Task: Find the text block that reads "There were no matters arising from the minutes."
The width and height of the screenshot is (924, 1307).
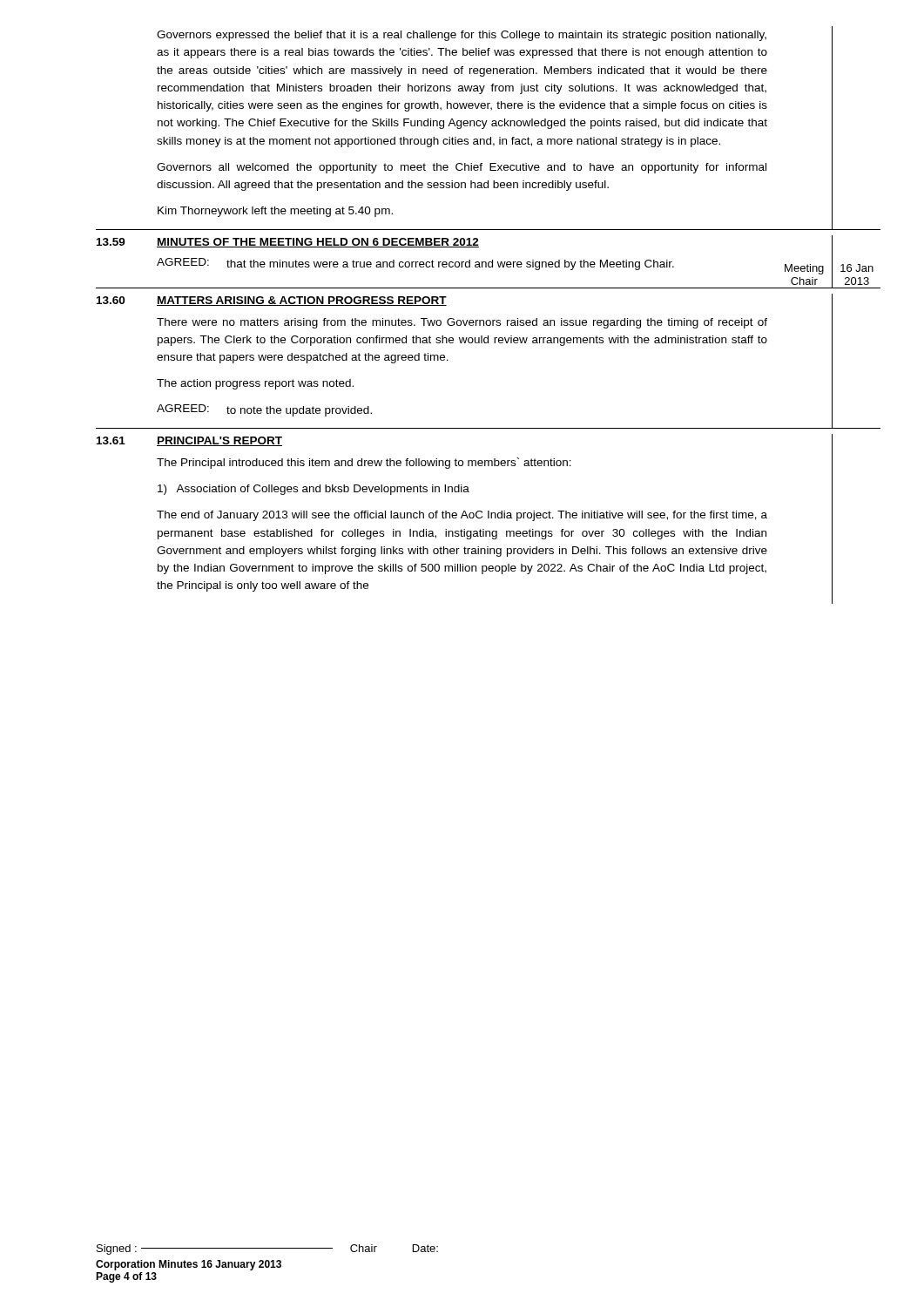Action: (462, 340)
